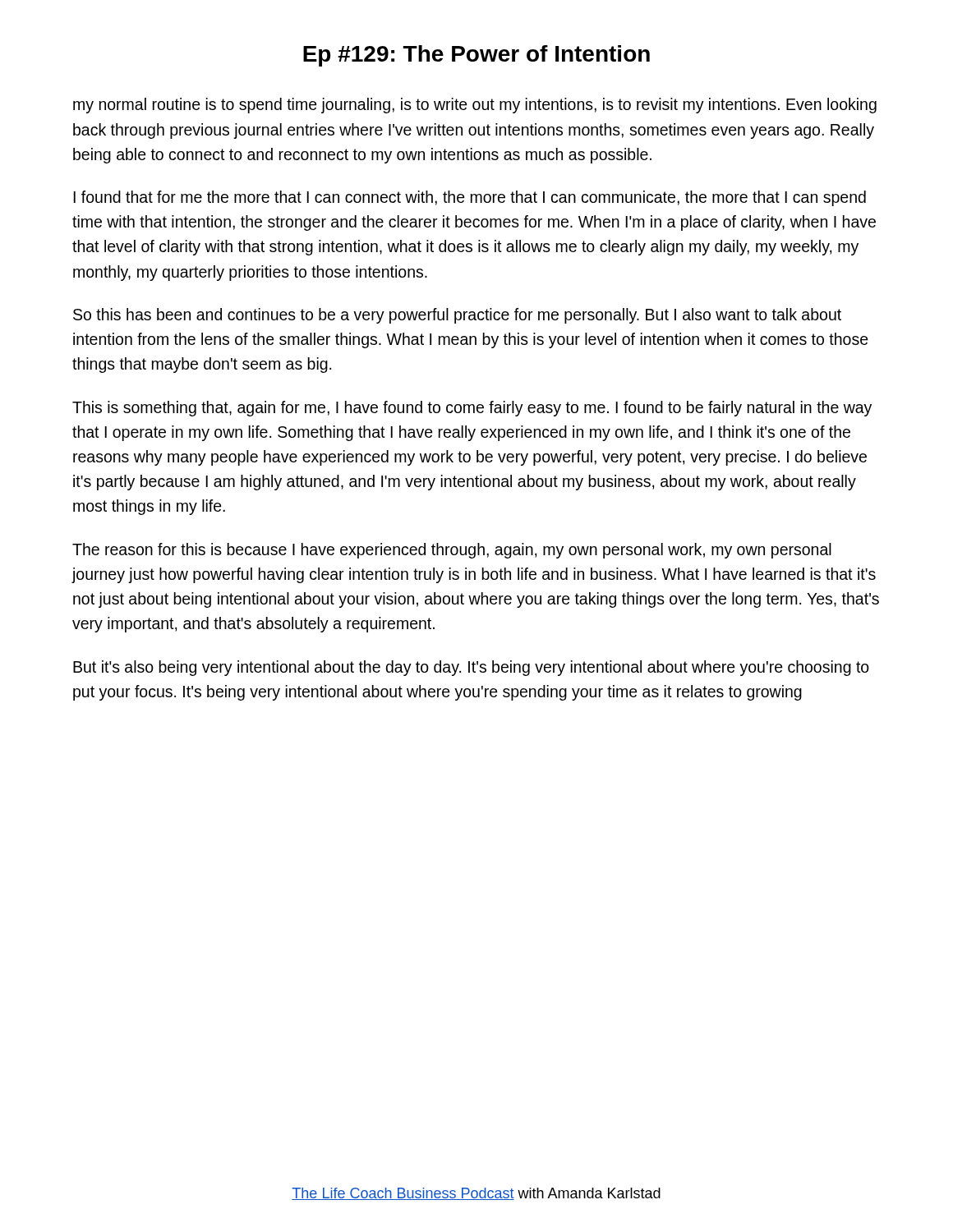Locate the block of text that opens with "This is something that,"
This screenshot has height=1232, width=953.
[472, 457]
